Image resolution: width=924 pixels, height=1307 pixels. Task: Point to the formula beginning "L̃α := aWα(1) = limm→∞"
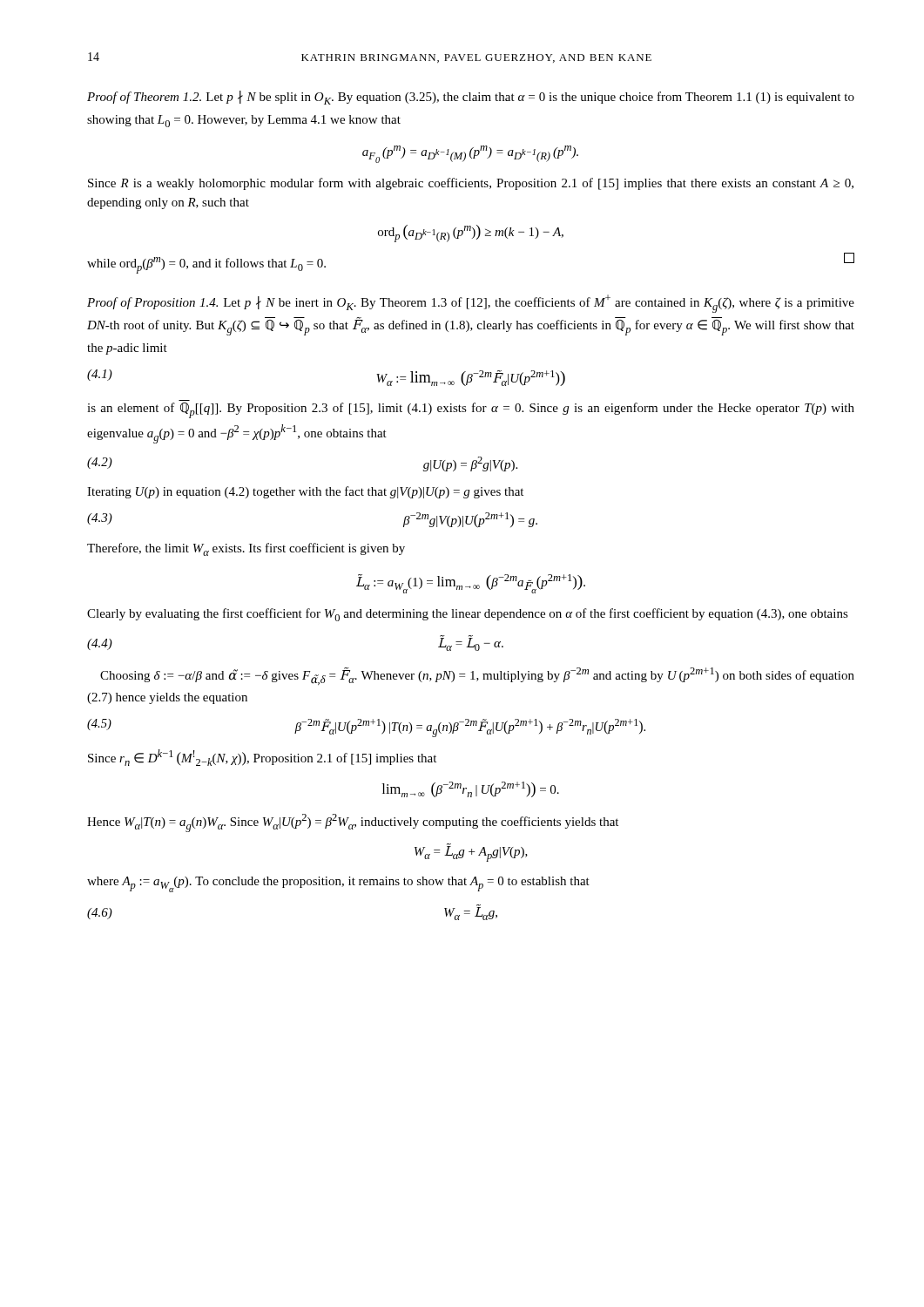tap(471, 583)
